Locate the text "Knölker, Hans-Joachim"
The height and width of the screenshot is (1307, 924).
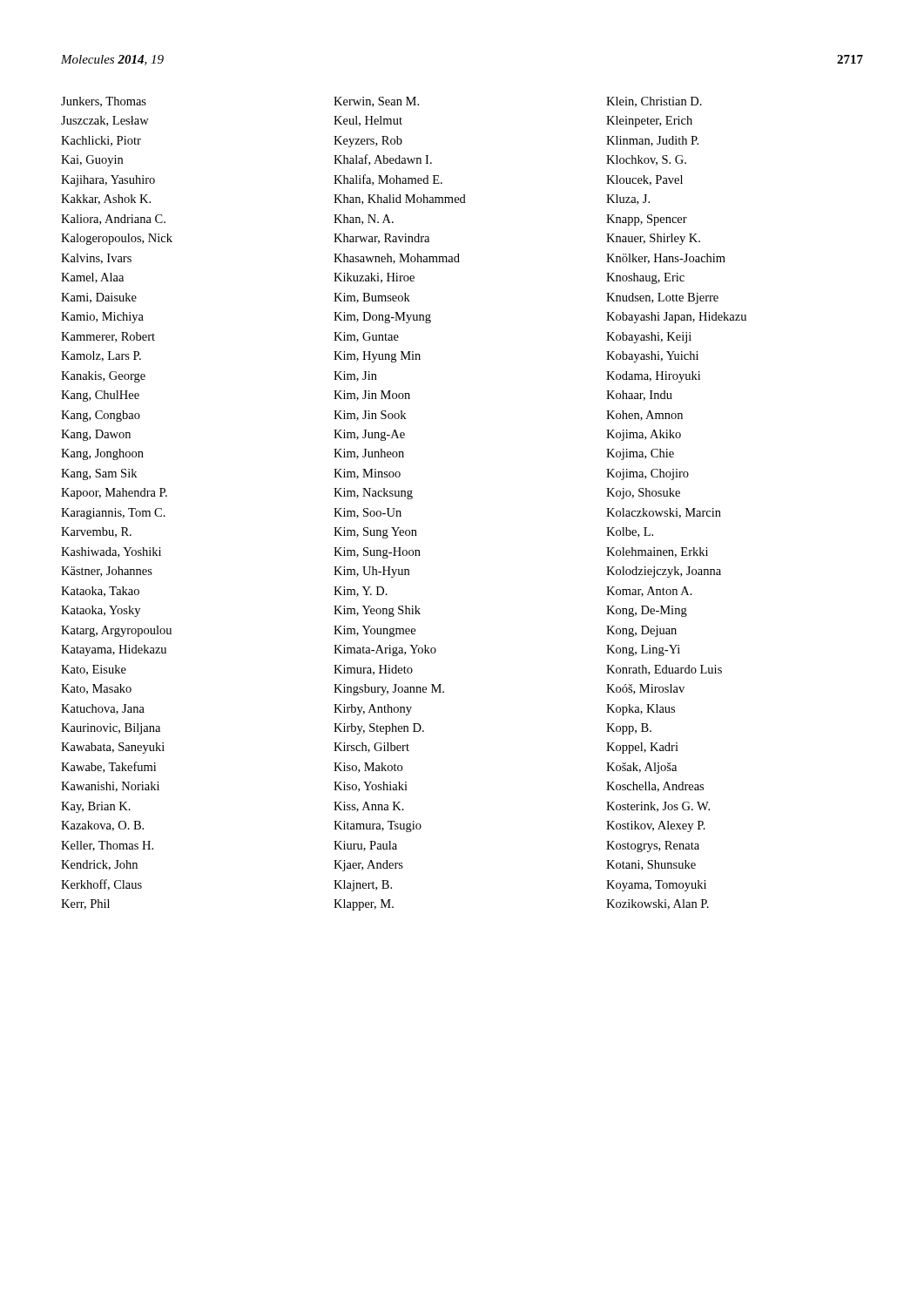[x=666, y=258]
